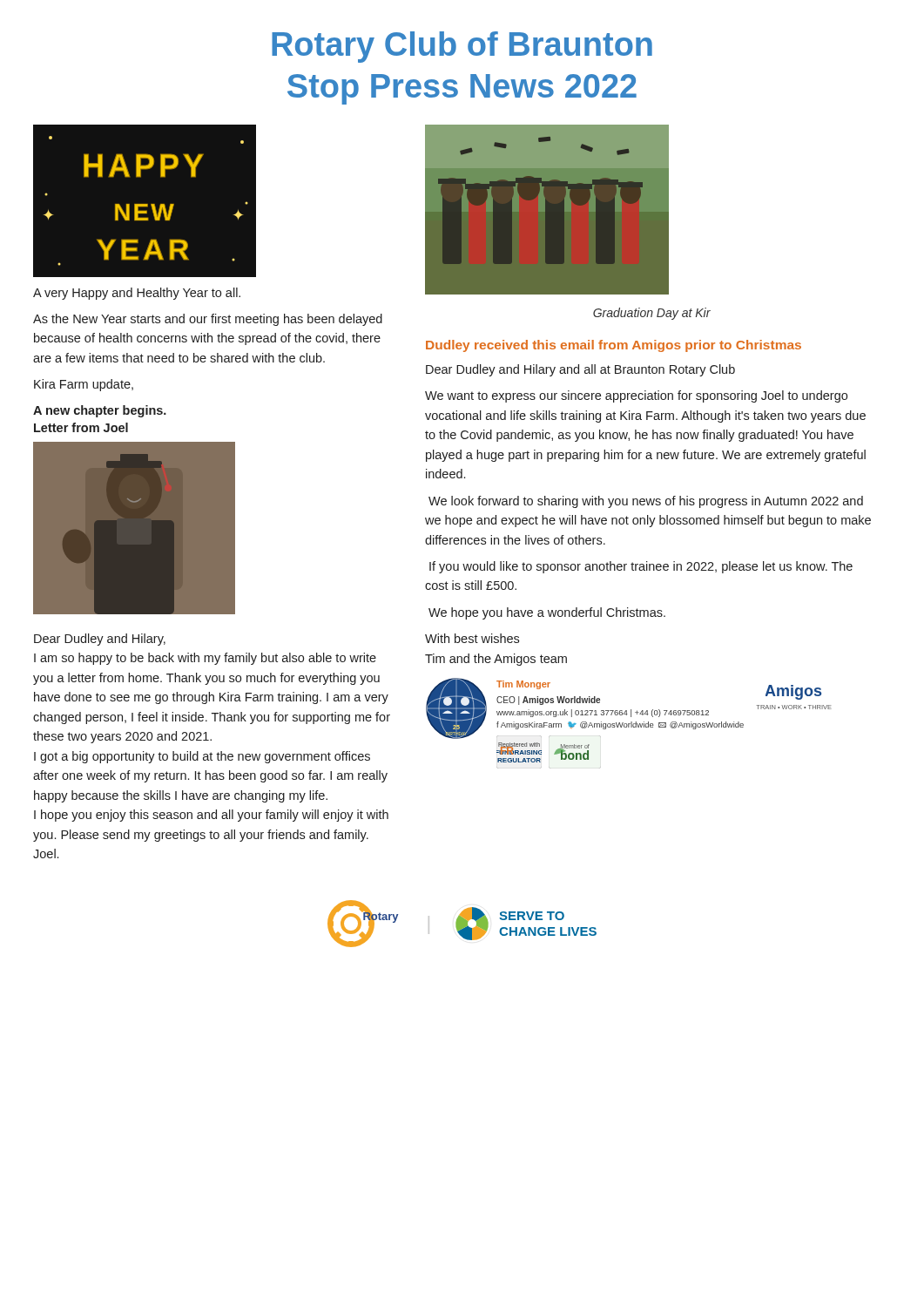Screen dimensions: 1307x924
Task: Click on the text with the text "Kira Farm update,"
Action: tap(84, 385)
